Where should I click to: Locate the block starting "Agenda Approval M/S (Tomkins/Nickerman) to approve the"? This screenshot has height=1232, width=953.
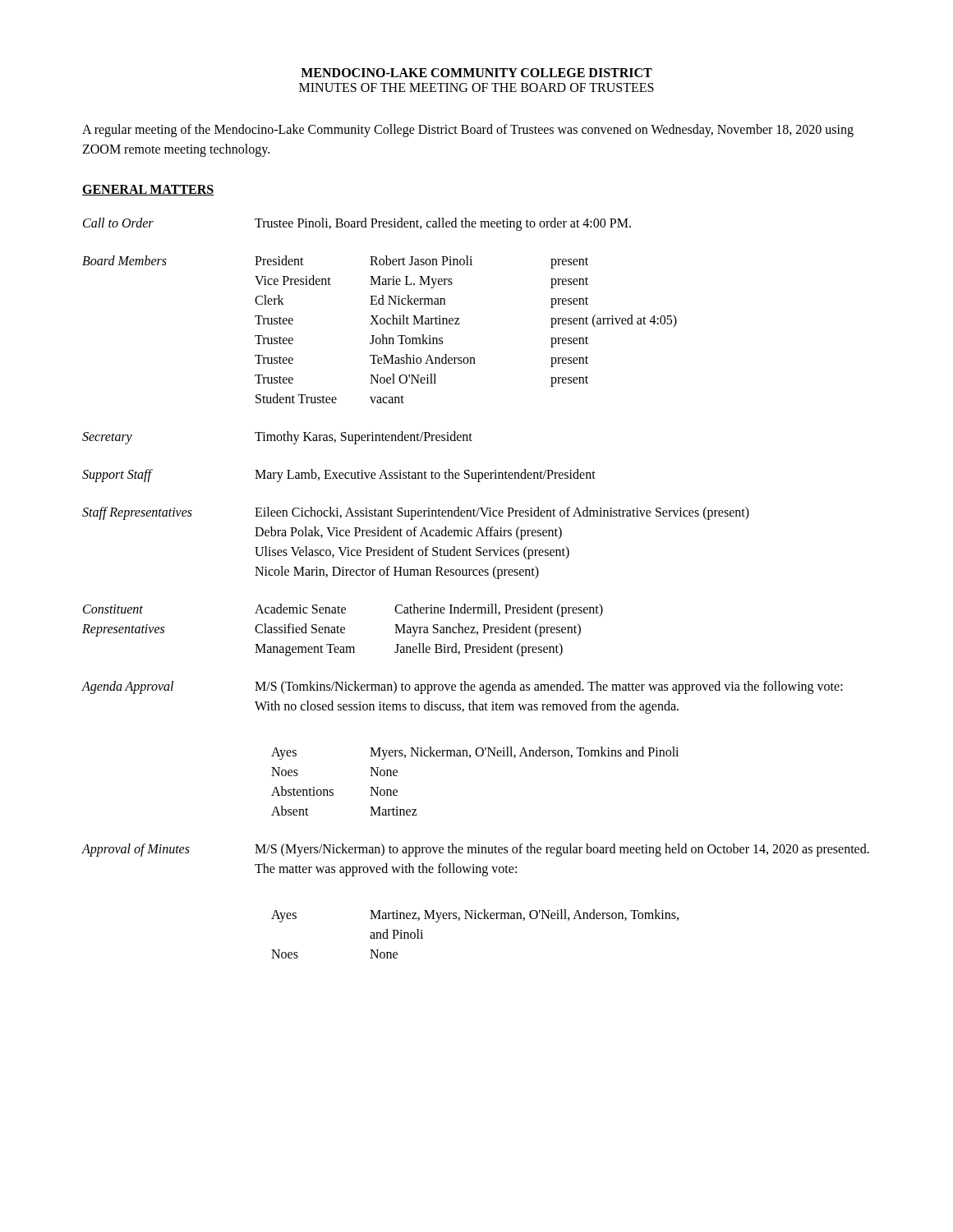(x=476, y=749)
